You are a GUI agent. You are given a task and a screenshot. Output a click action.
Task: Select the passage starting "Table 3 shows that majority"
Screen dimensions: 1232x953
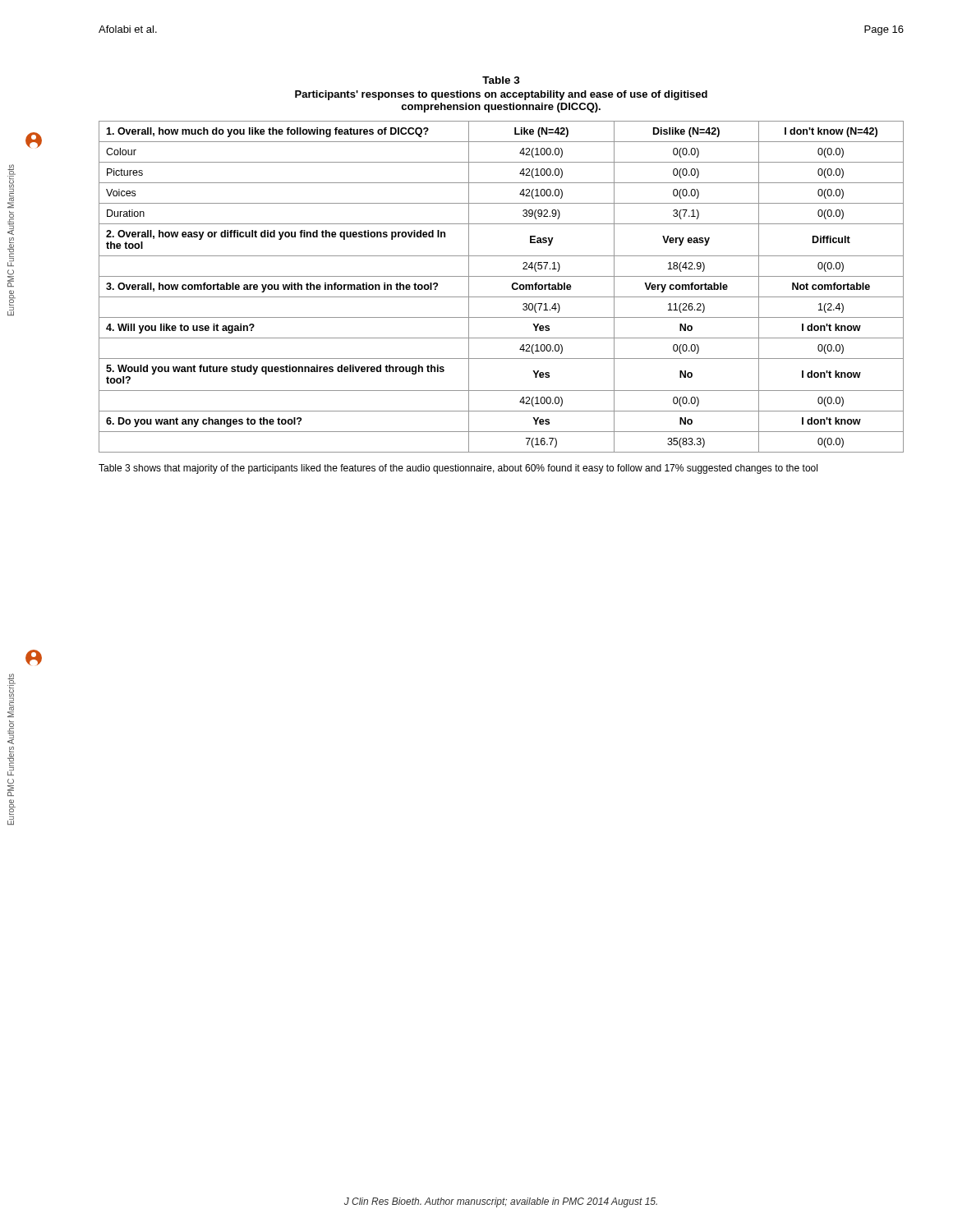coord(458,468)
